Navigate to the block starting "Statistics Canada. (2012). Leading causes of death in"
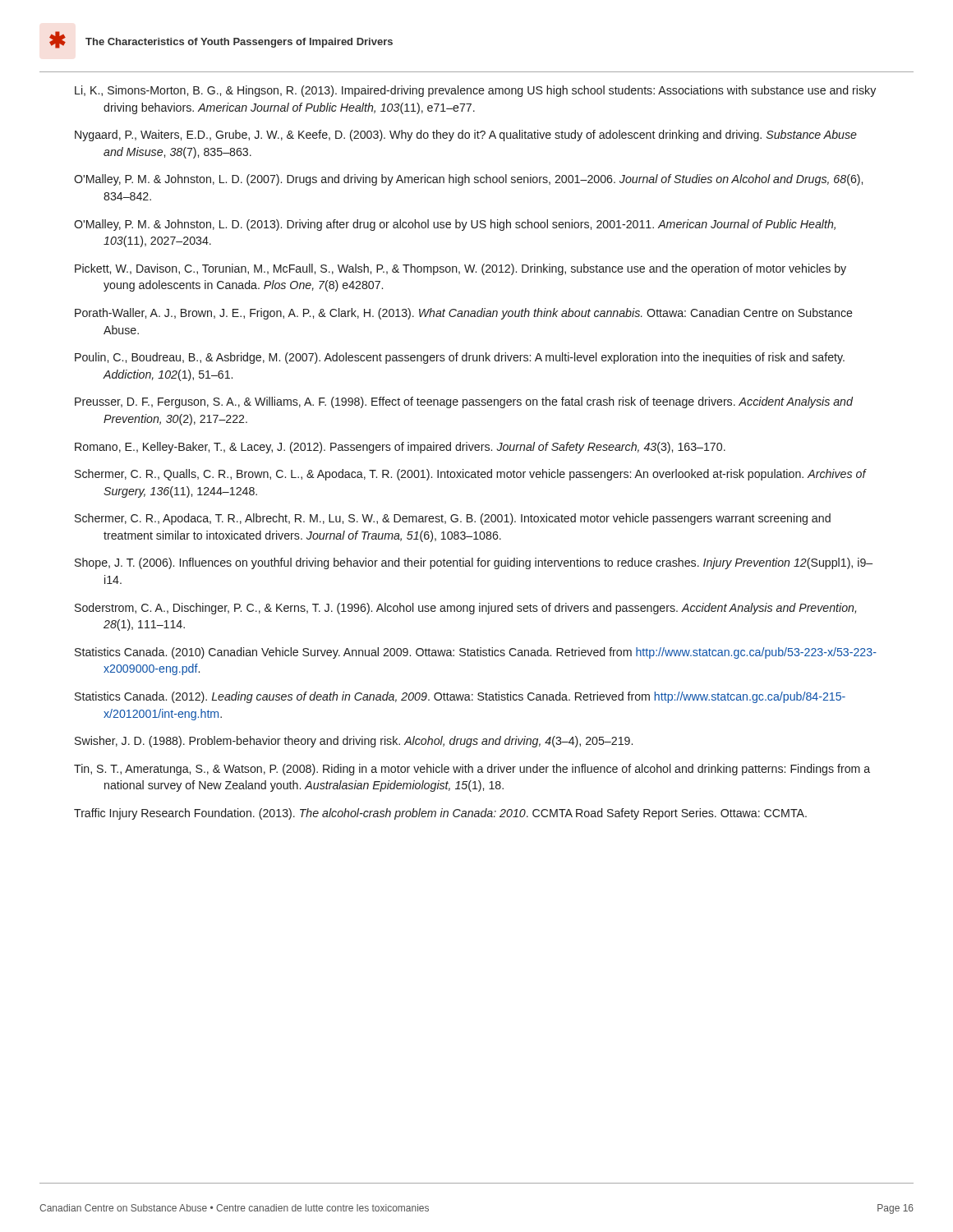This screenshot has height=1232, width=953. [x=460, y=705]
